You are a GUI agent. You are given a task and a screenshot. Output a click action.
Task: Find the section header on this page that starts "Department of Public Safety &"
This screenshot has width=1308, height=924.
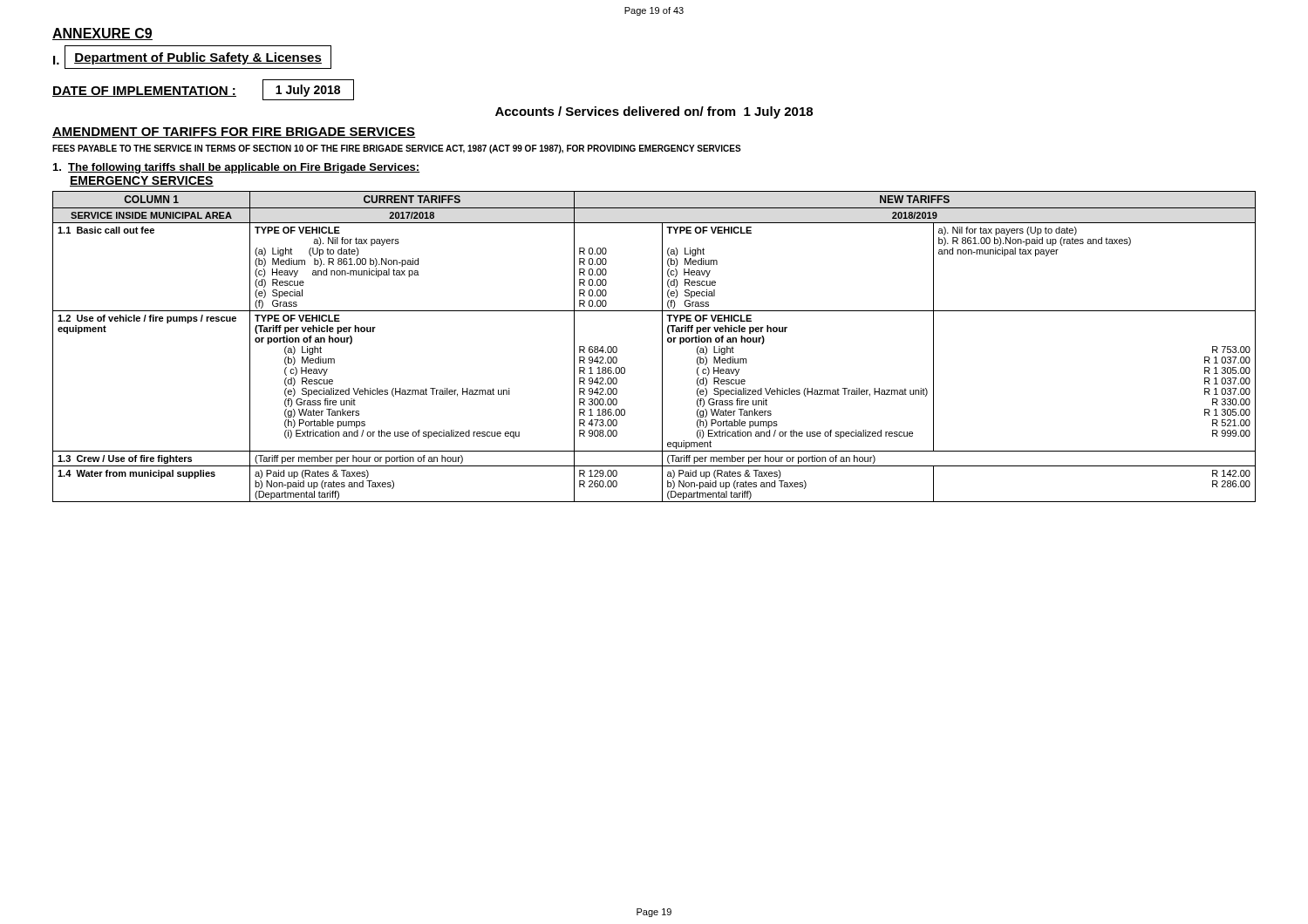point(198,57)
